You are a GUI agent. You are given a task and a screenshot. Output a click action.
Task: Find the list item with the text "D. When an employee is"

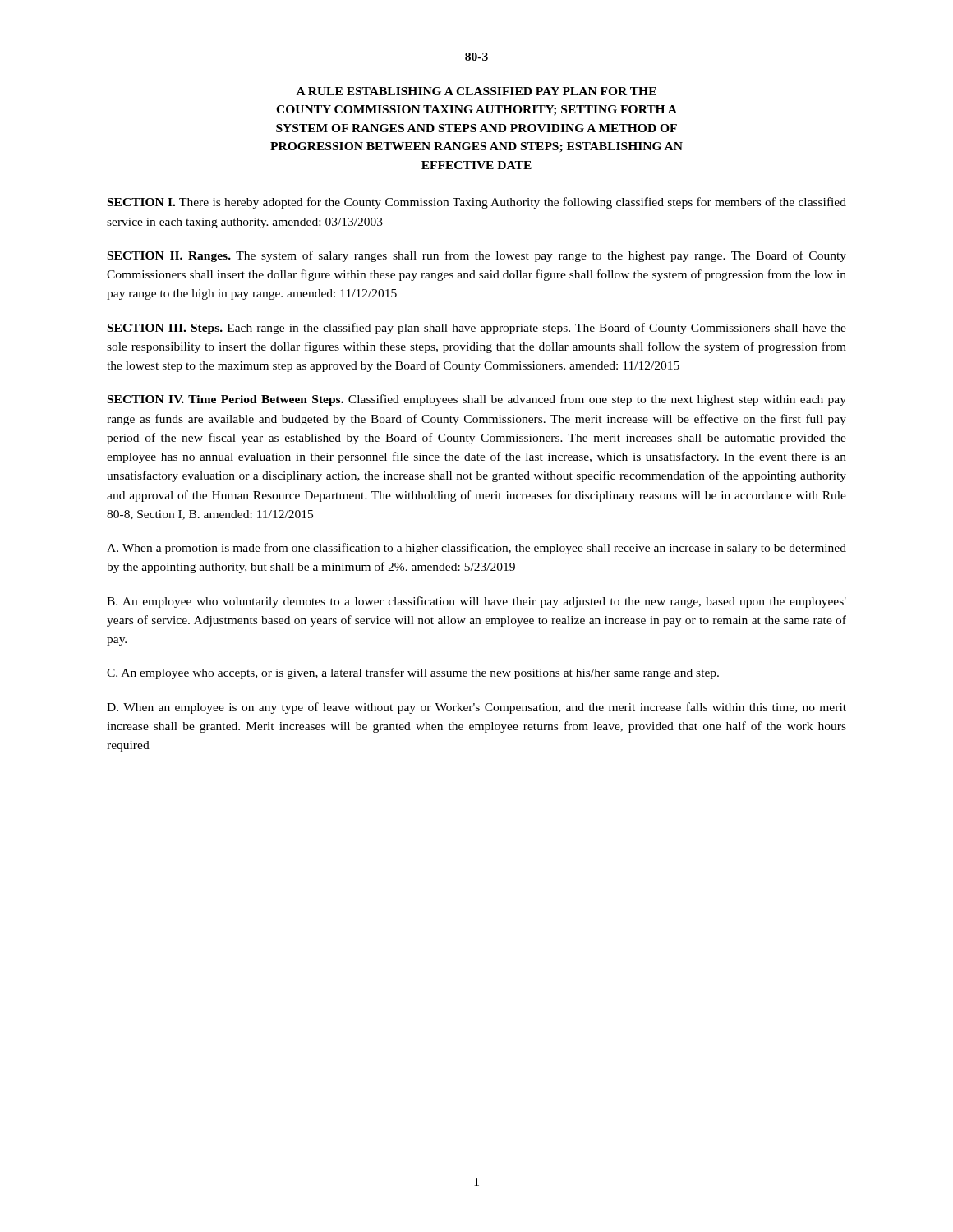coord(476,726)
